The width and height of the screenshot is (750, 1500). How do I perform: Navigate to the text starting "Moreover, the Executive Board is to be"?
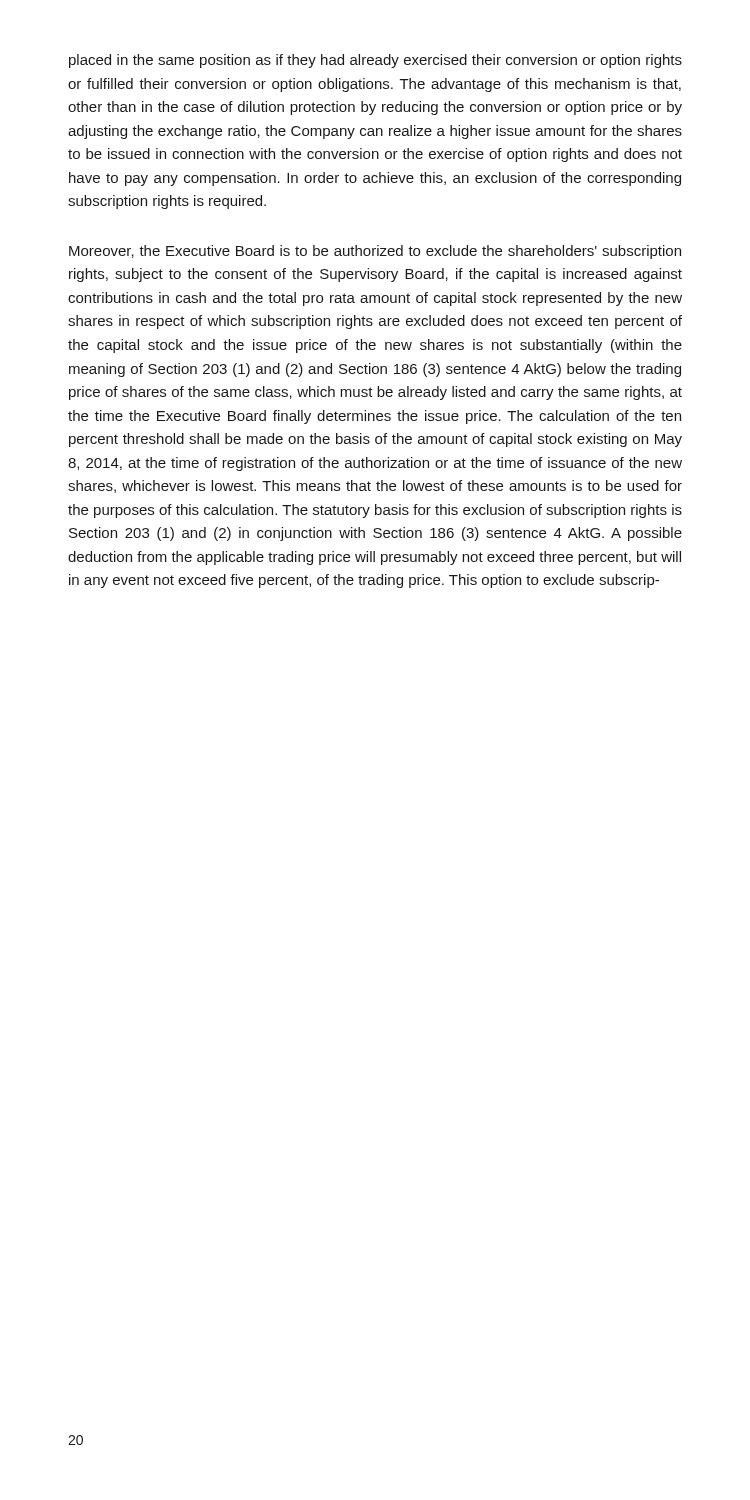(x=375, y=415)
